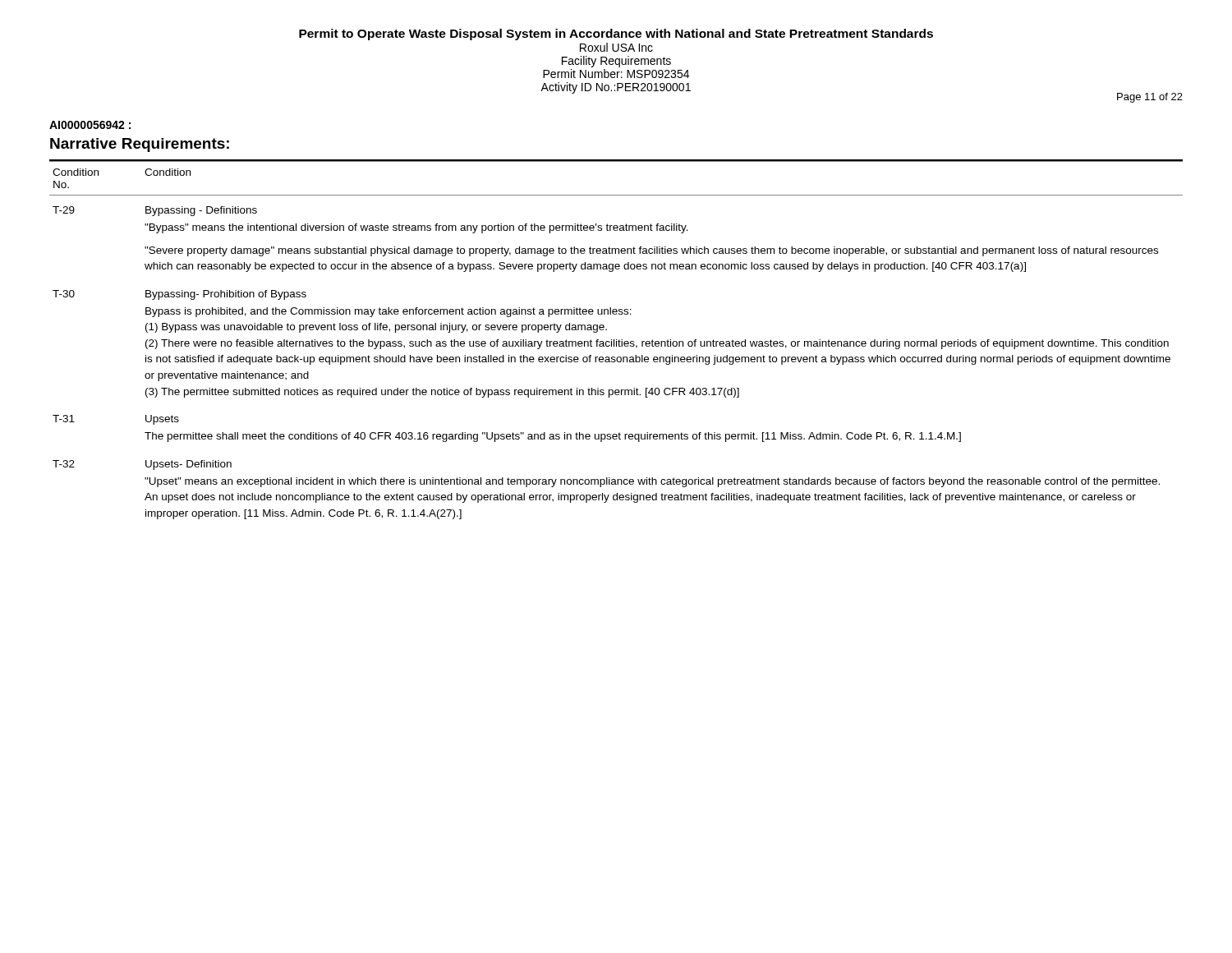Locate the text "Narrative Requirements:"
Screen dimensions: 953x1232
click(140, 143)
